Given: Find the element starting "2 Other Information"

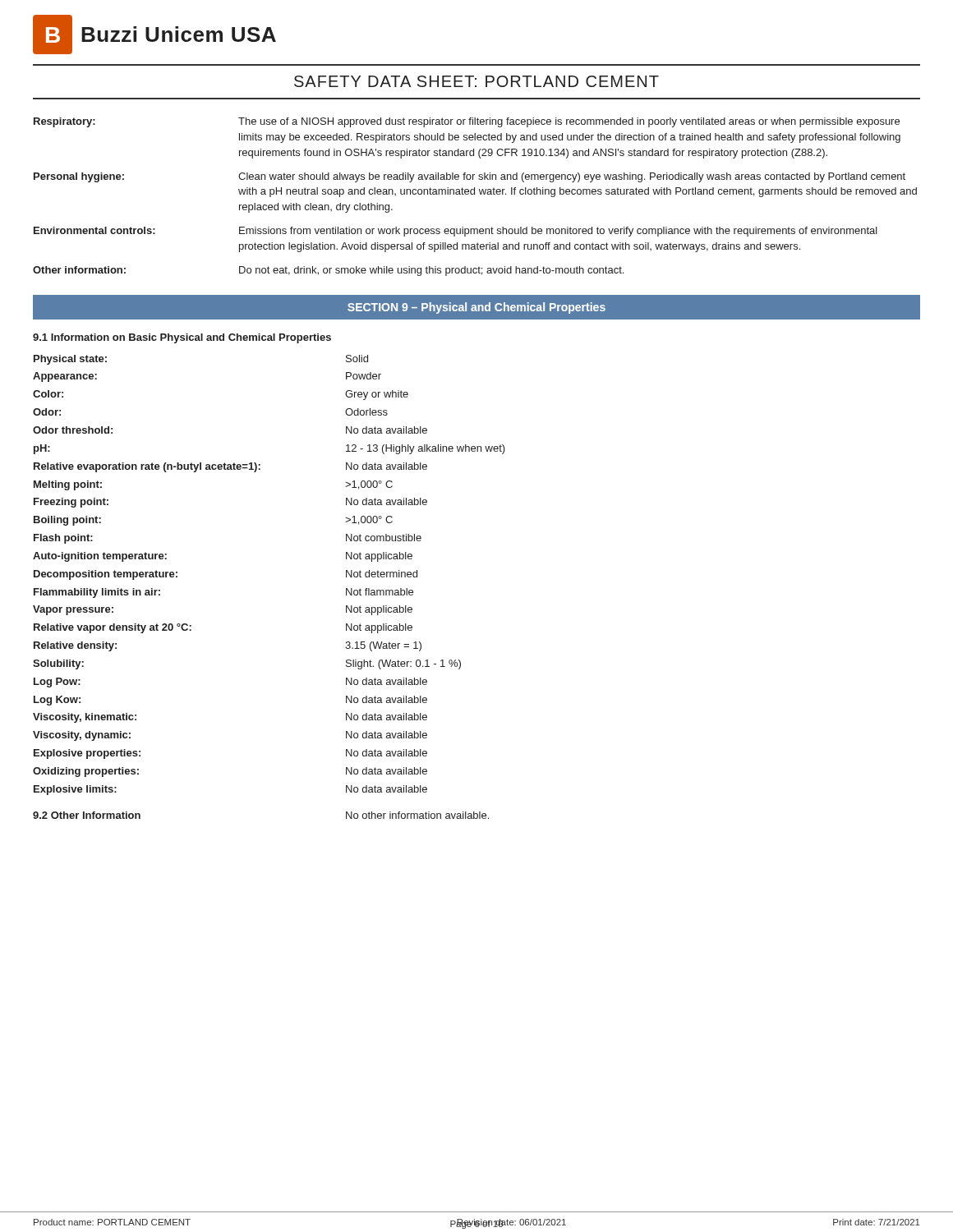Looking at the screenshot, I should (x=476, y=816).
